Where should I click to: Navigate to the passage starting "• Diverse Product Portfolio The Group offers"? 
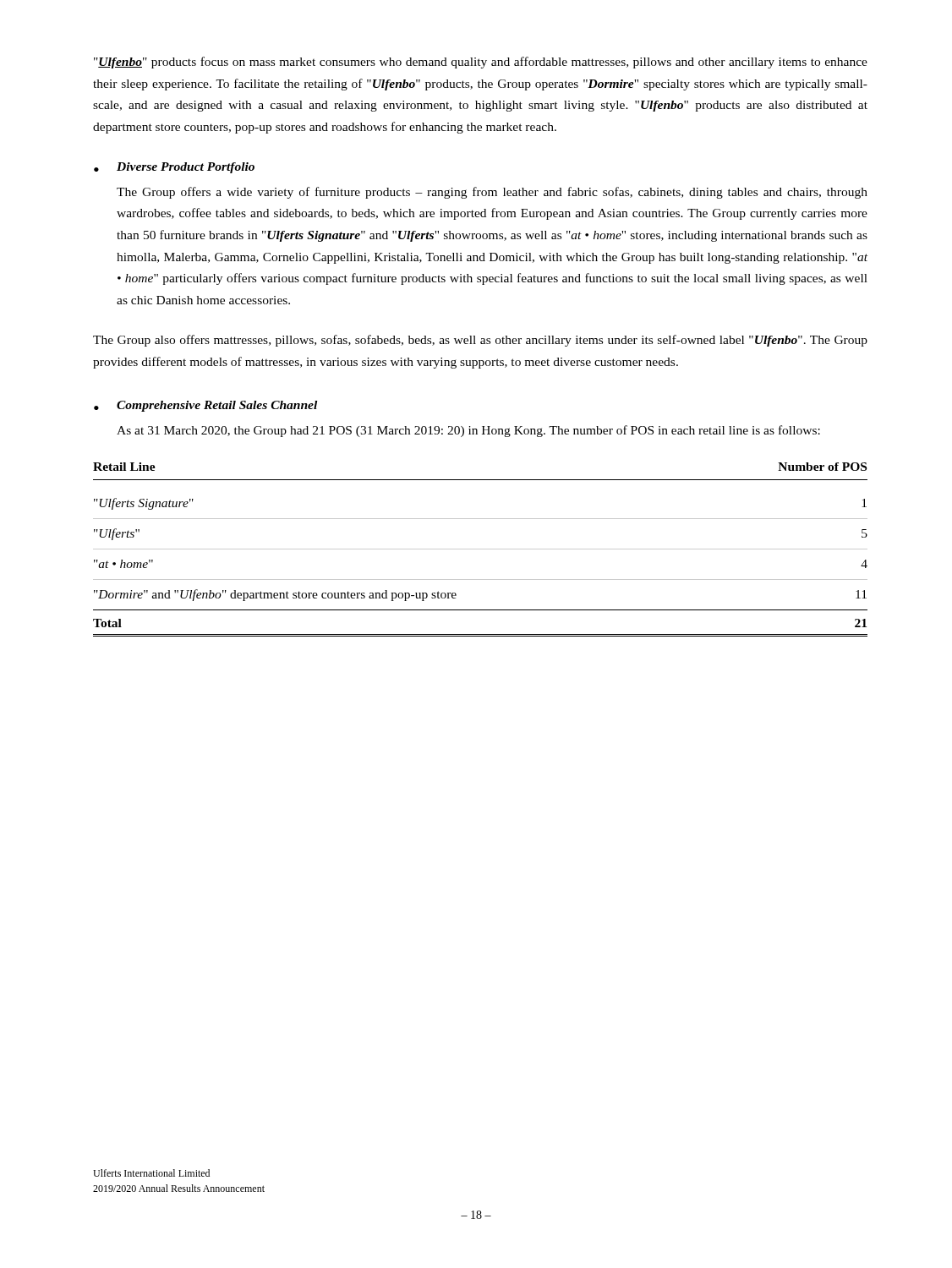click(x=480, y=233)
